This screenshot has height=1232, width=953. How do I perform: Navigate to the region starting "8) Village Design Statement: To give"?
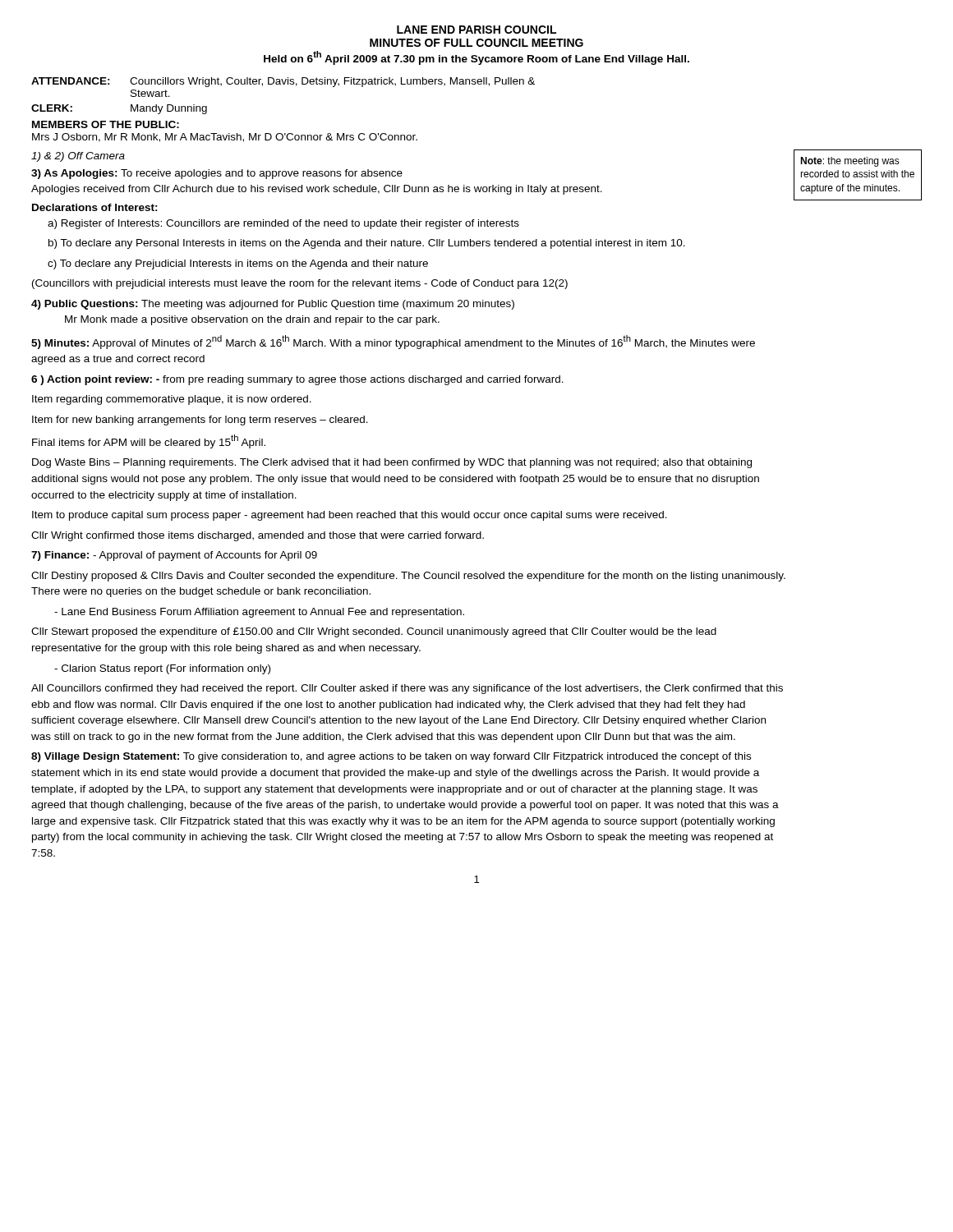click(409, 805)
